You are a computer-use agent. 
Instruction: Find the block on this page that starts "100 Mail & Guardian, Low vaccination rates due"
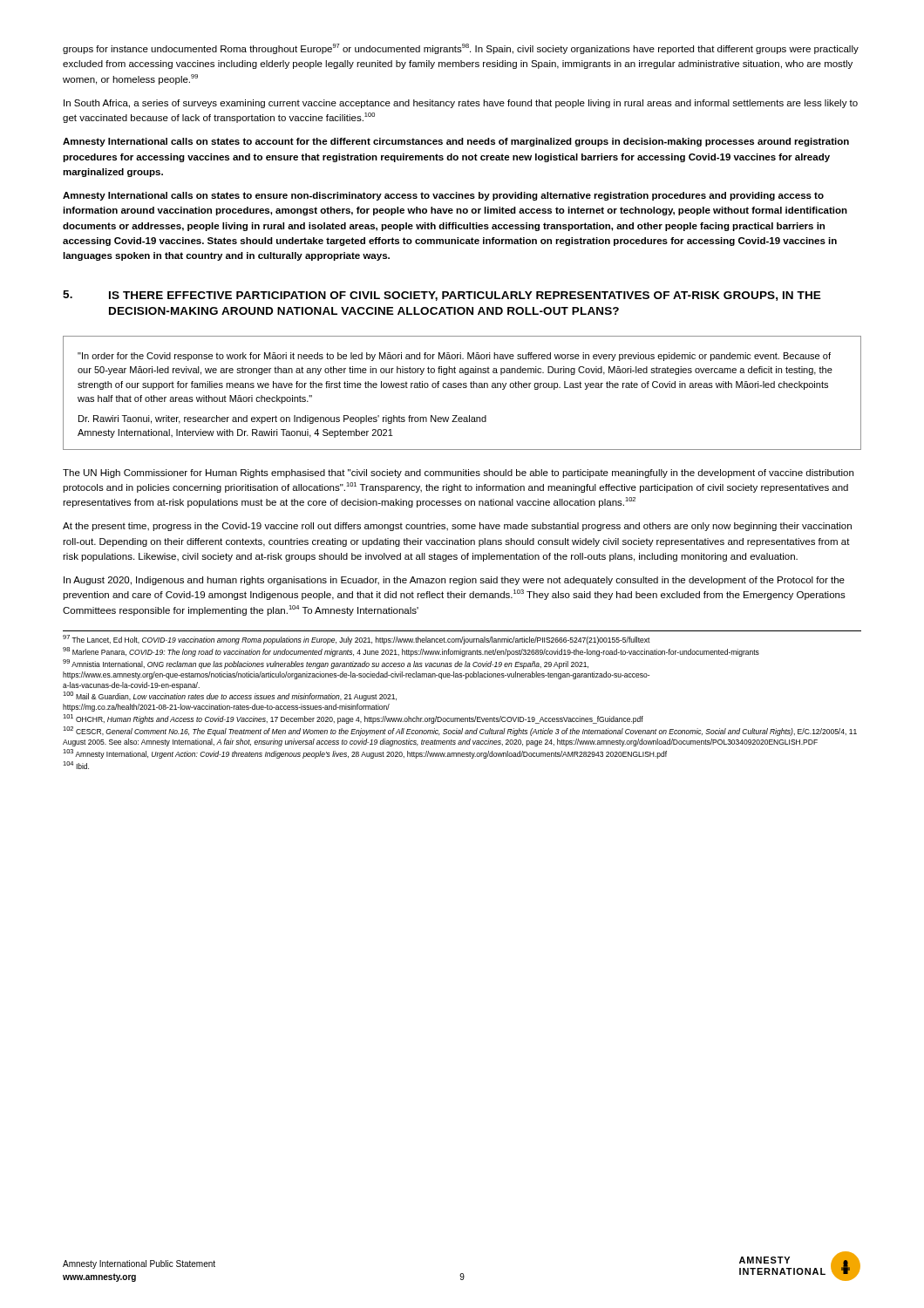[230, 702]
